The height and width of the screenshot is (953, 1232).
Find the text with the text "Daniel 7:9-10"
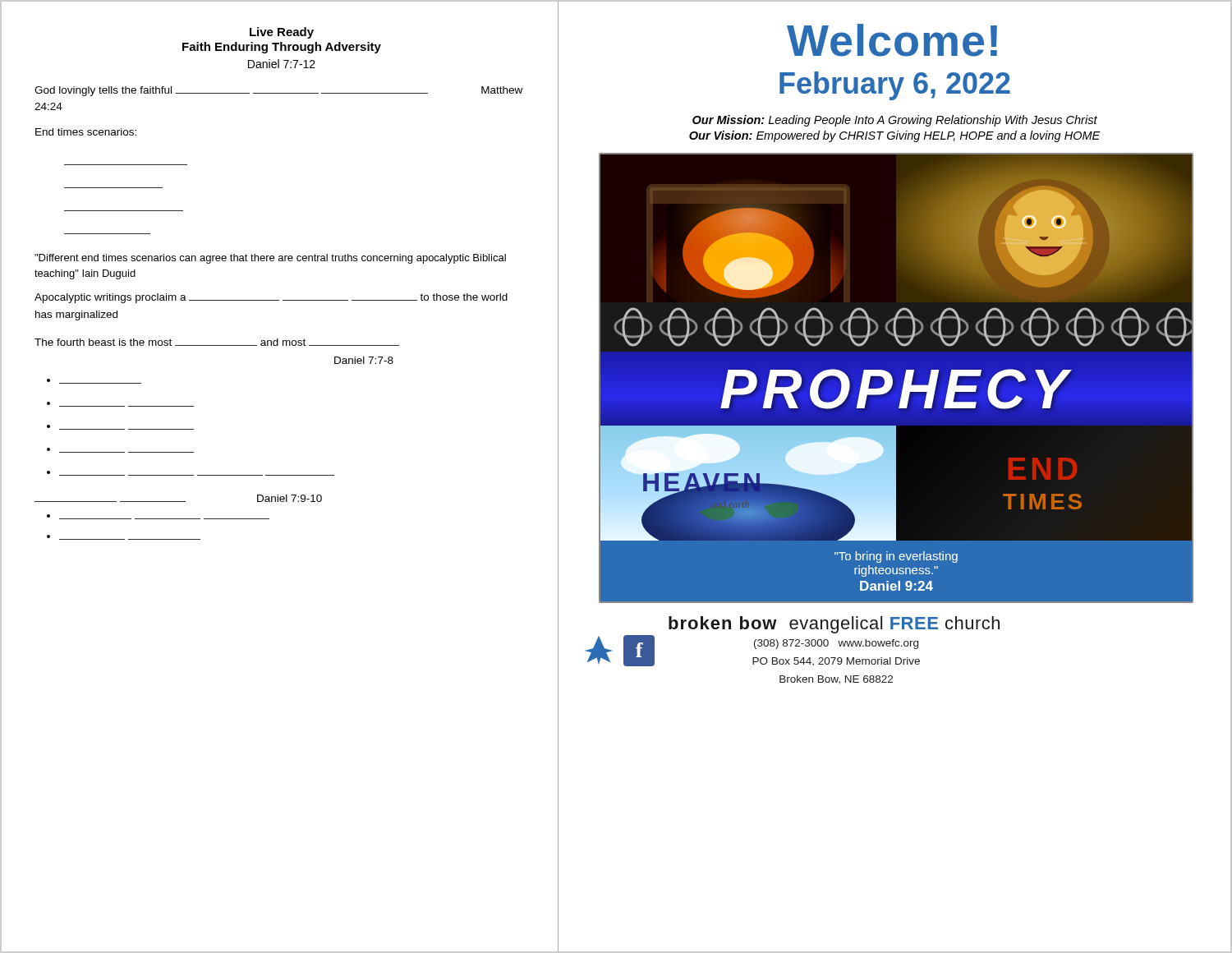178,498
